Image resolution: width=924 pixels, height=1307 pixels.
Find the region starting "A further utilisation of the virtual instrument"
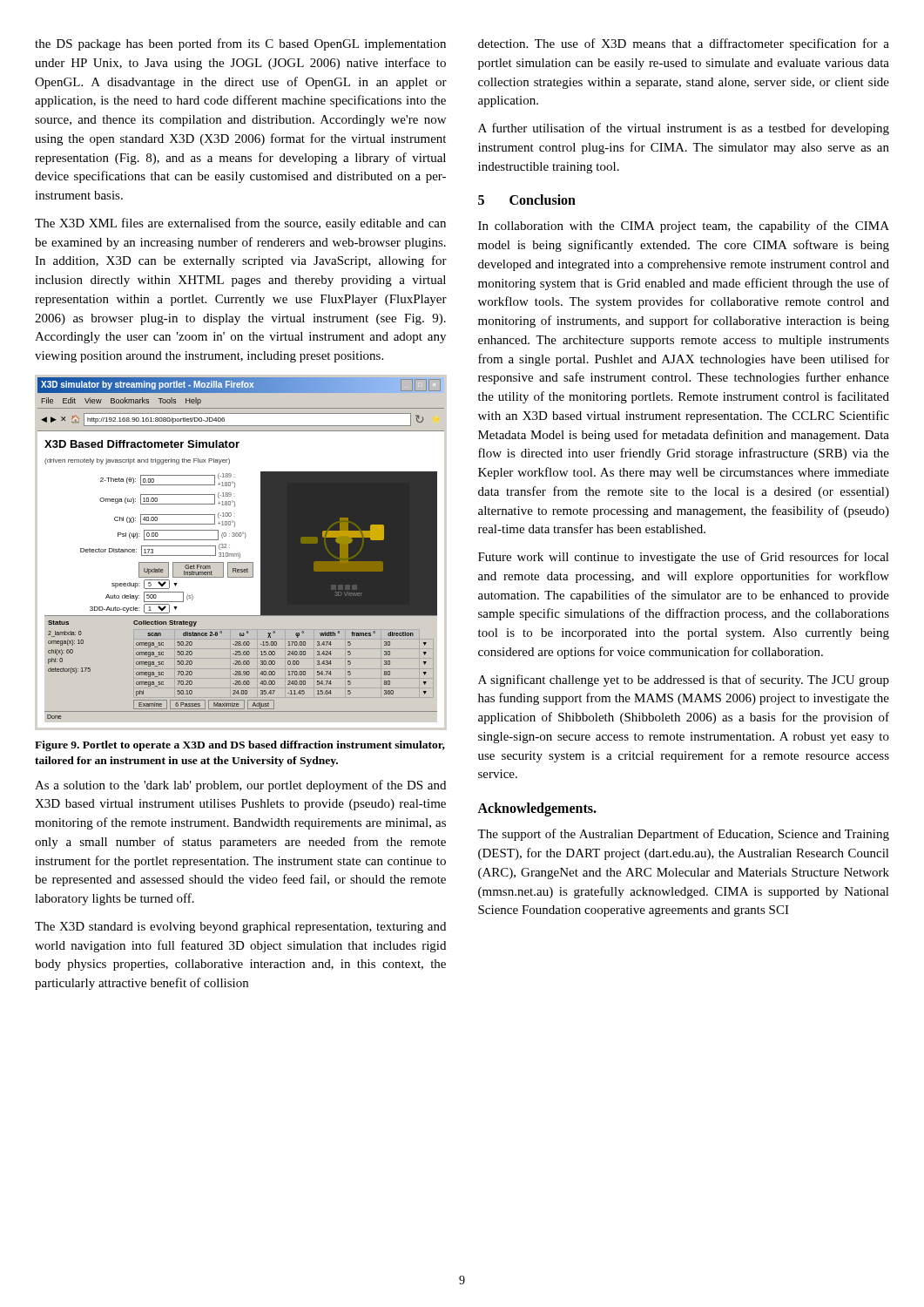click(683, 148)
